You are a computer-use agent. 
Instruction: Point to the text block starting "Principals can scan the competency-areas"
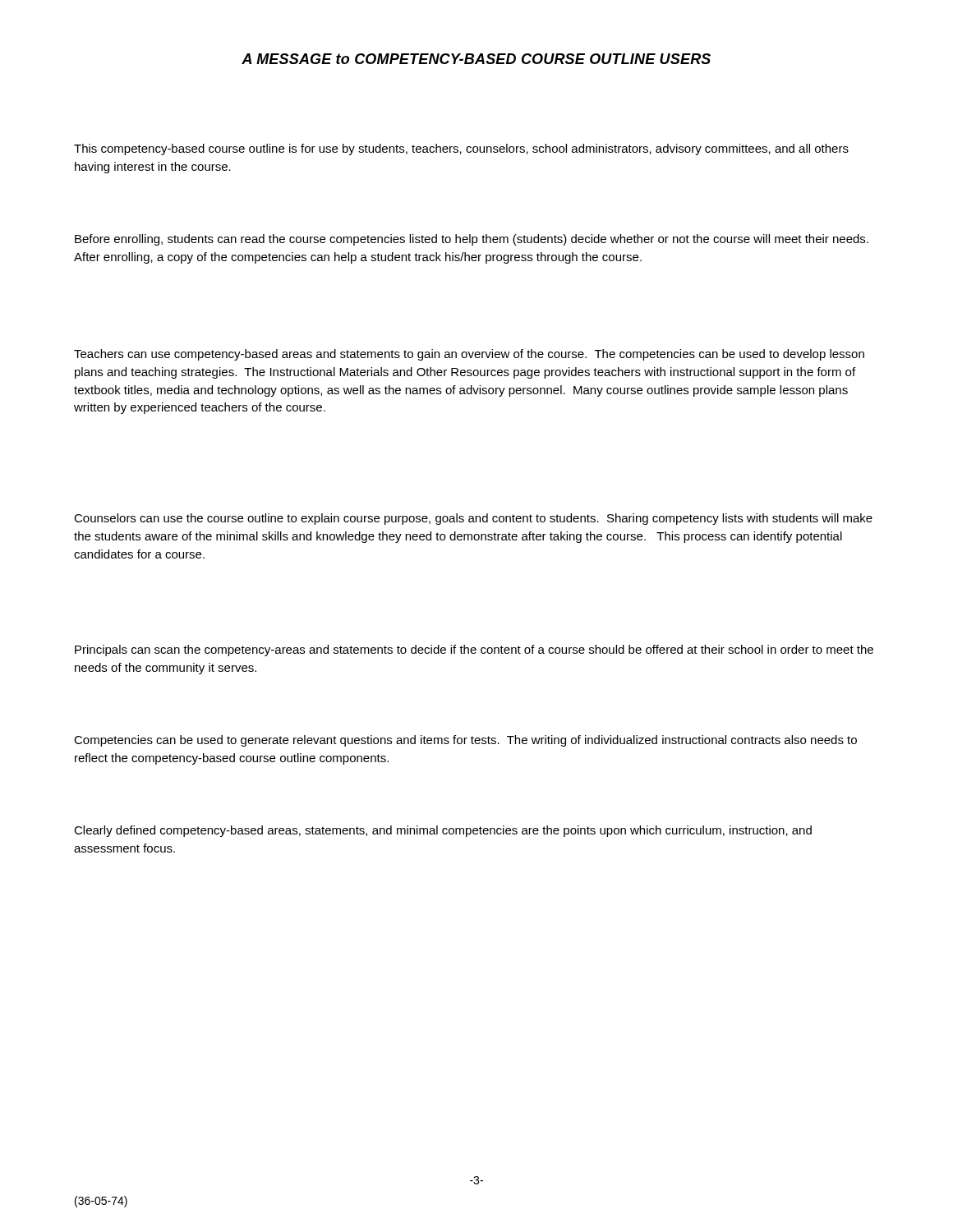[x=474, y=658]
